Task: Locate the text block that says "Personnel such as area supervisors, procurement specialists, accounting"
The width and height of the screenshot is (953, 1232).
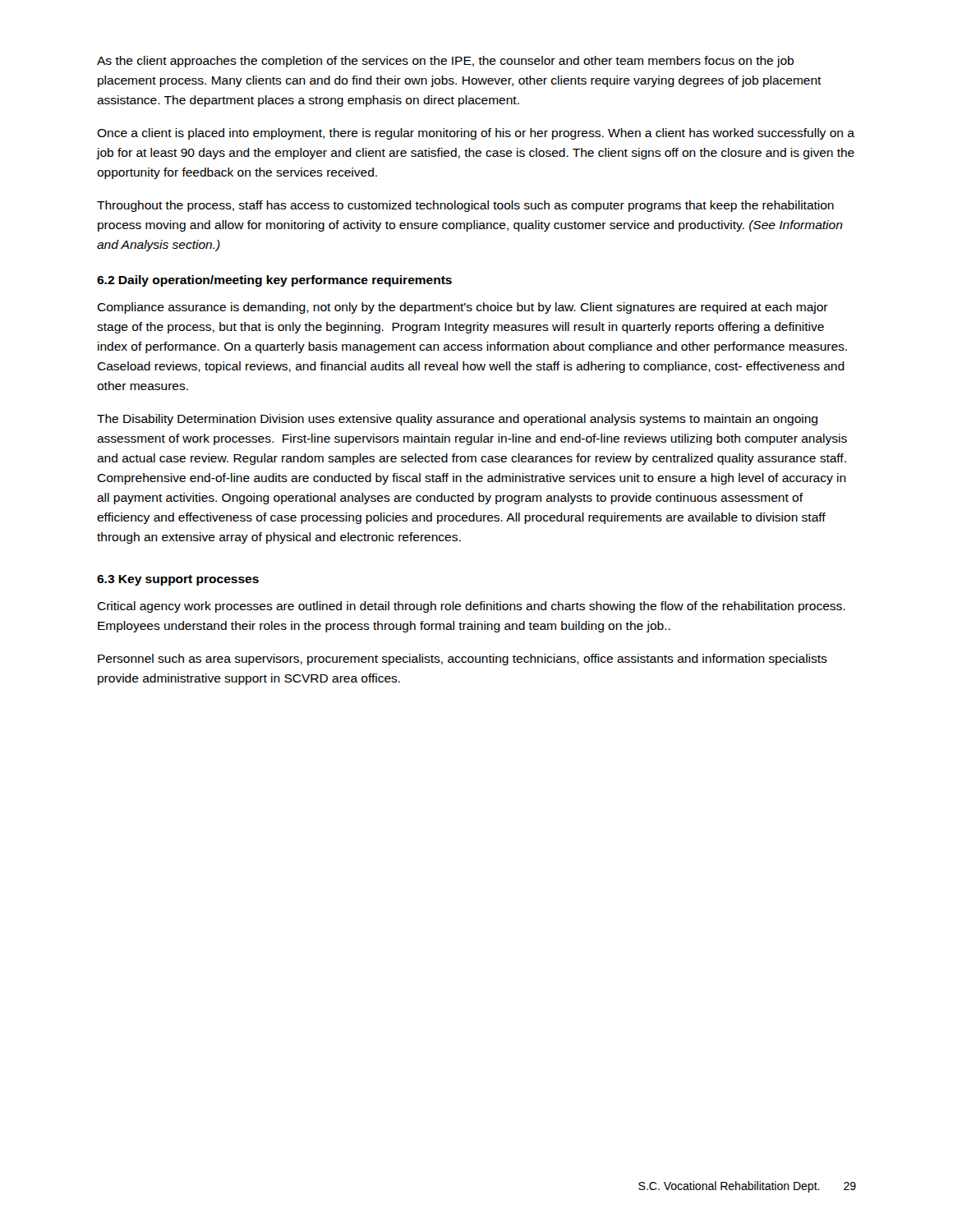Action: click(x=462, y=668)
